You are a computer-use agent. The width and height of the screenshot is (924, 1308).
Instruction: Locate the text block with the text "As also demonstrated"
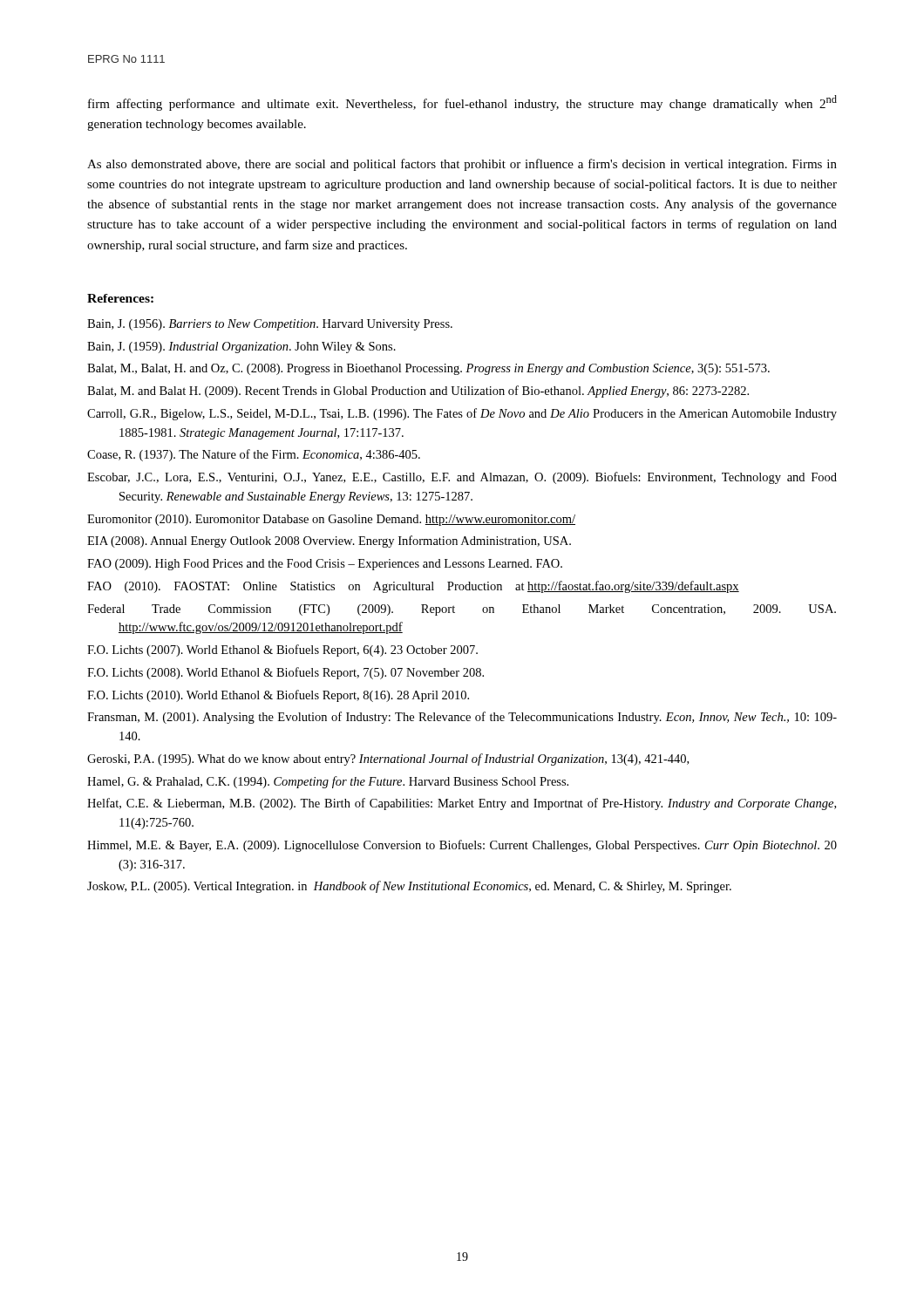(x=462, y=204)
